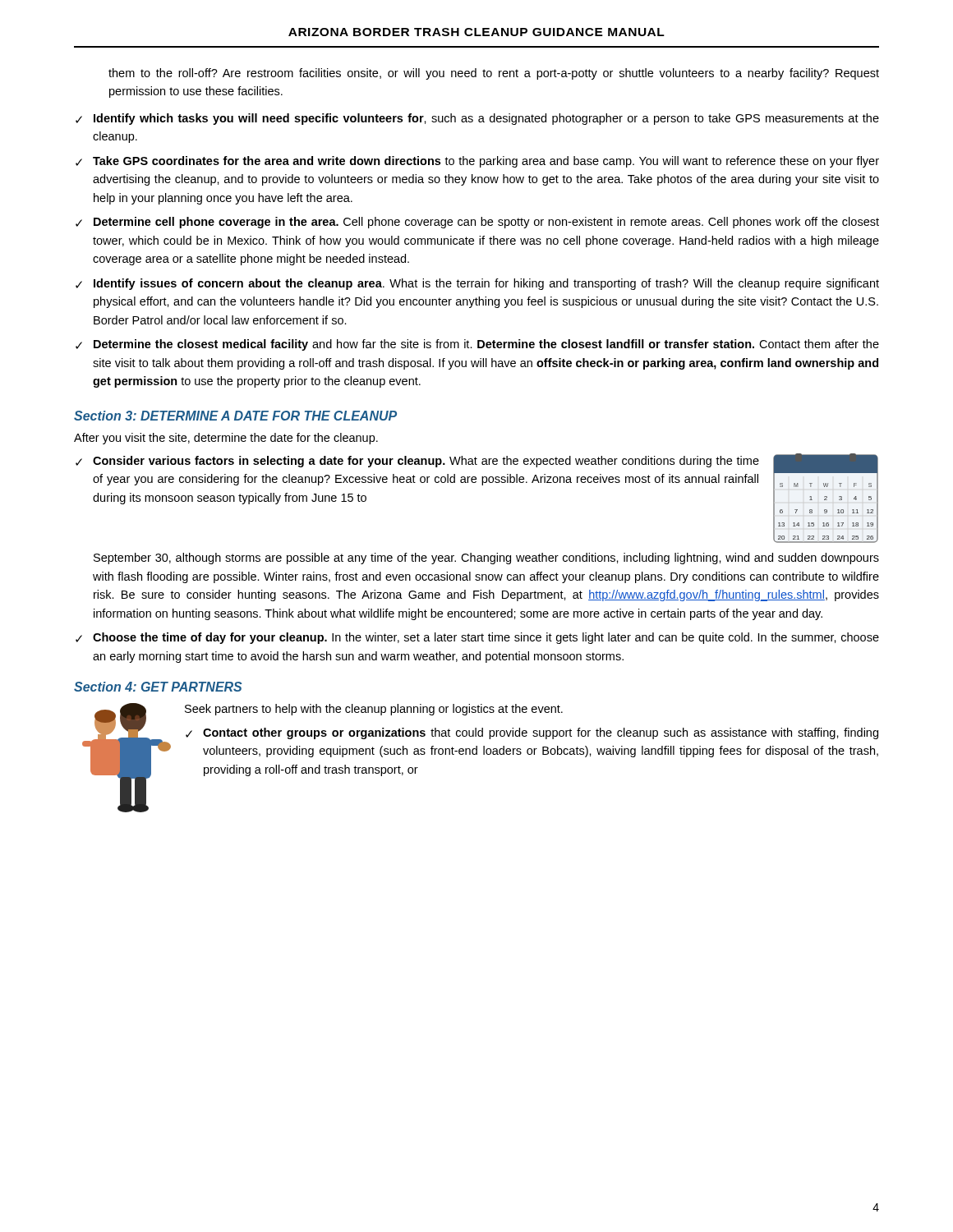Find the list item containing "✓ Contact other groups or organizations that"
The width and height of the screenshot is (953, 1232).
(x=532, y=751)
